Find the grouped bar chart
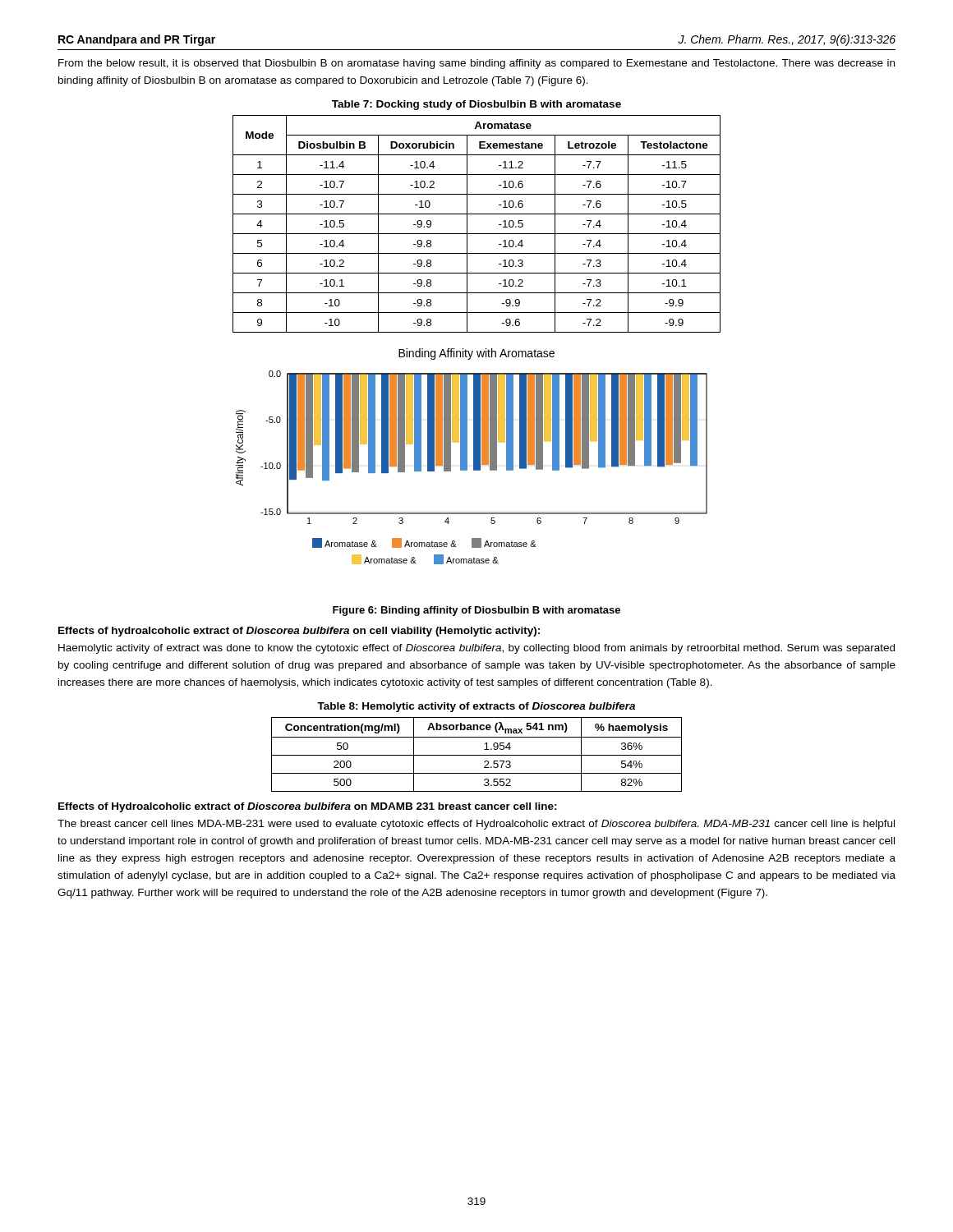This screenshot has width=953, height=1232. (476, 468)
